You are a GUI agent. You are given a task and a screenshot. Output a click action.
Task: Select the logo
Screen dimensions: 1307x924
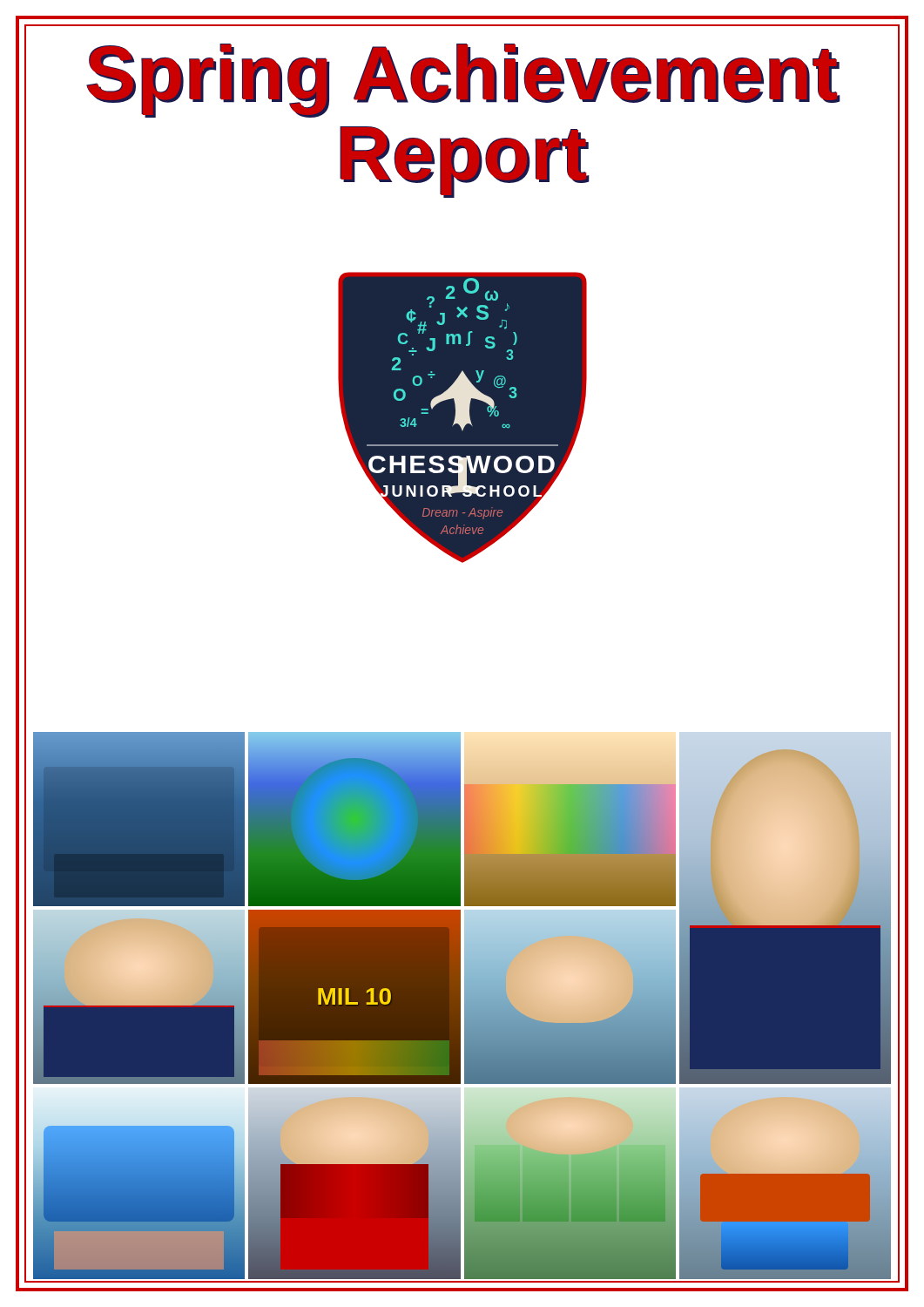click(462, 414)
